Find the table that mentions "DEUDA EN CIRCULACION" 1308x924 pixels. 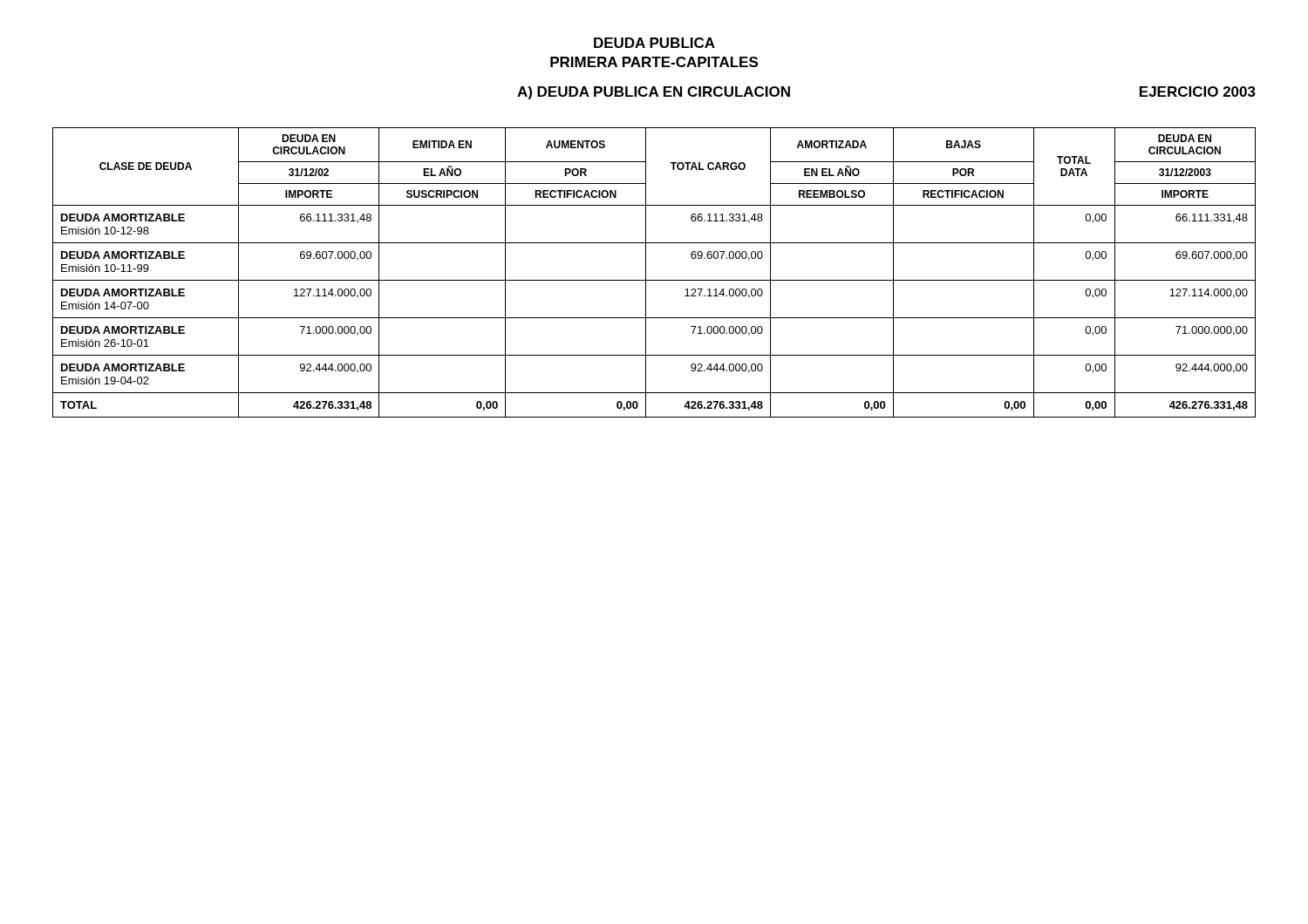(654, 272)
